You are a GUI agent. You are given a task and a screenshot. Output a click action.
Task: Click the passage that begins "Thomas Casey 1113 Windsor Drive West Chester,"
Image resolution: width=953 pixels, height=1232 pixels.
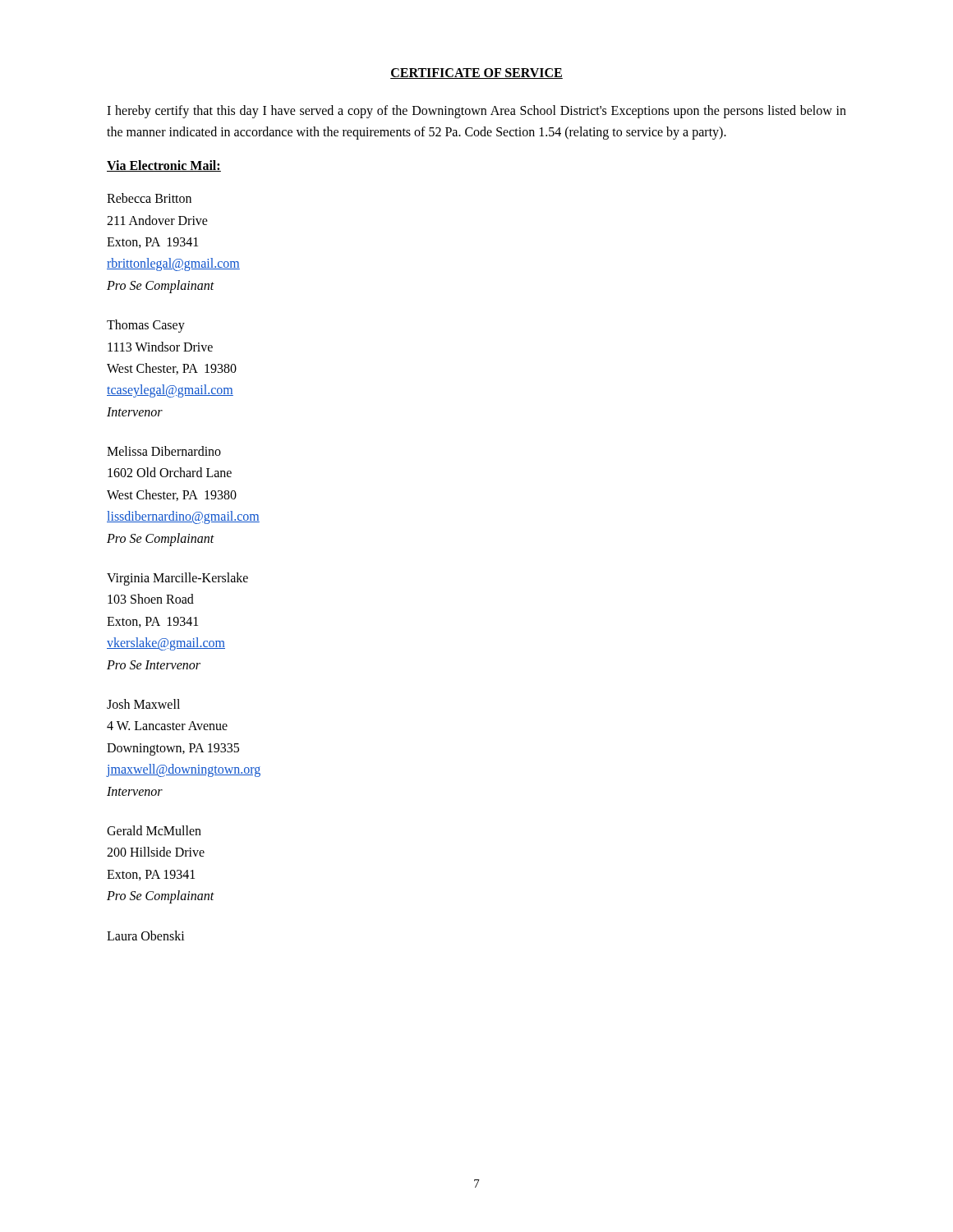pos(172,368)
